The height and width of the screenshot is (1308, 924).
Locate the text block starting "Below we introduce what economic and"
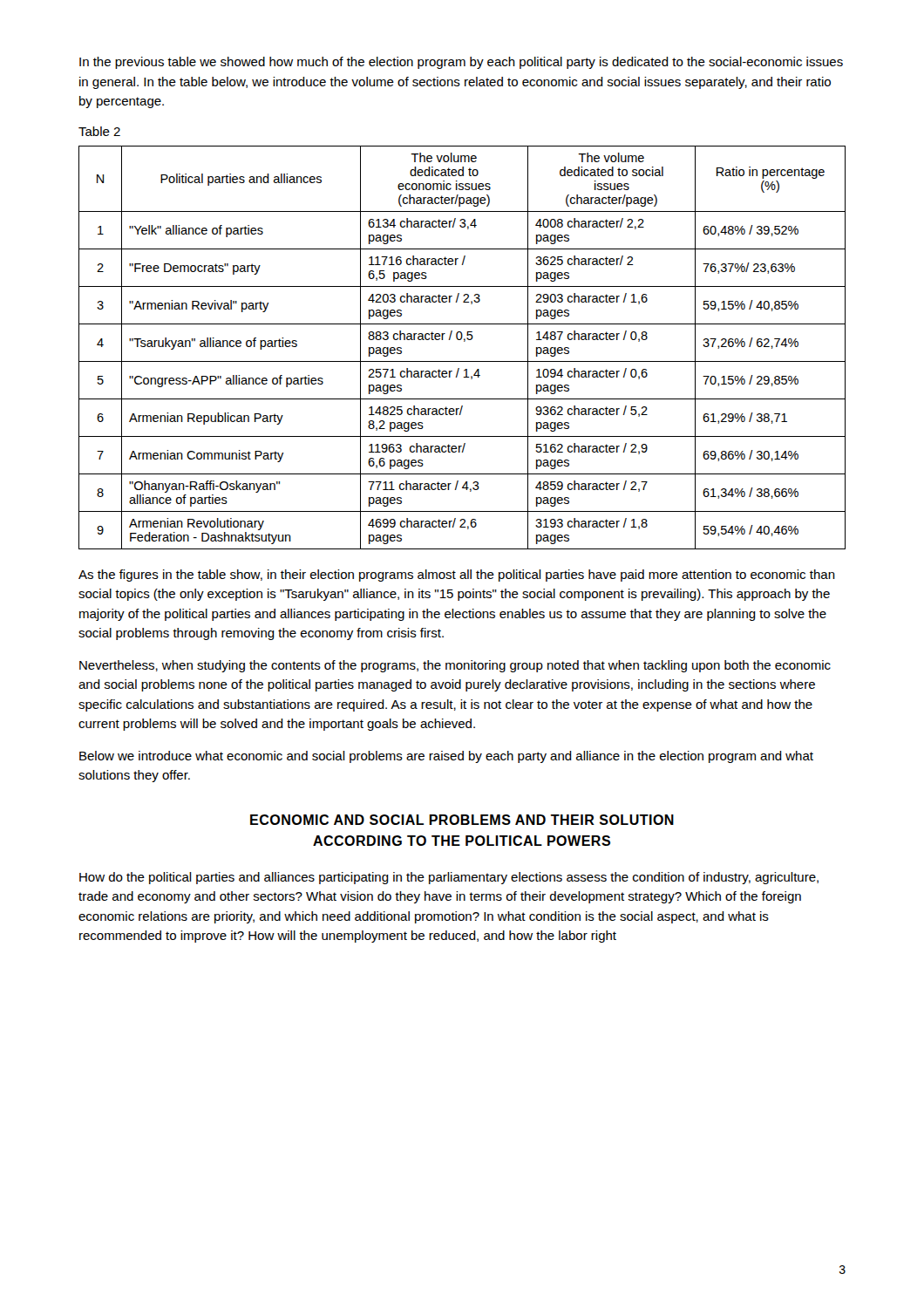click(446, 765)
